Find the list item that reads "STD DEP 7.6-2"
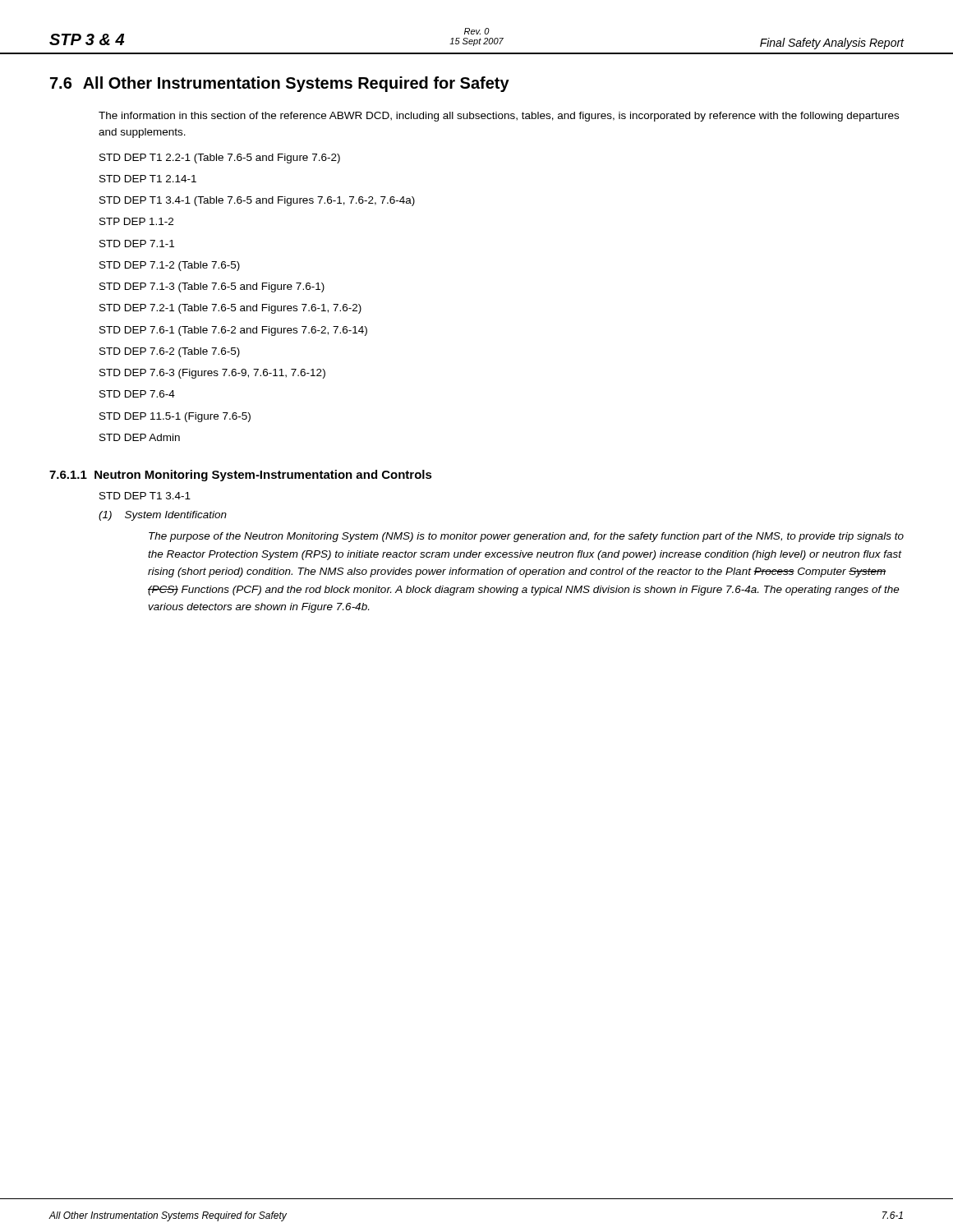The width and height of the screenshot is (953, 1232). (x=169, y=351)
